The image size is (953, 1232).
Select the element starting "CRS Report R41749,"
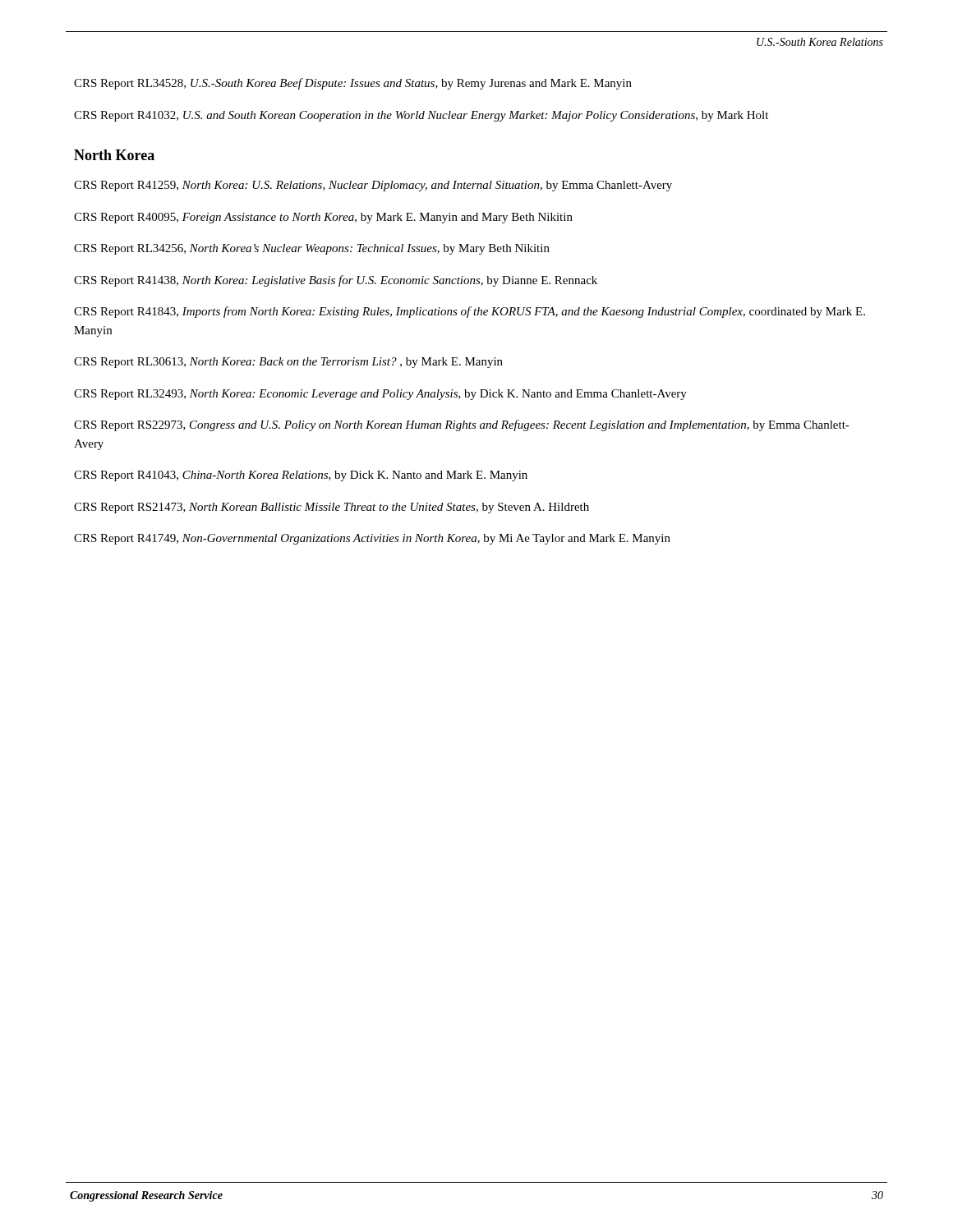(x=372, y=538)
